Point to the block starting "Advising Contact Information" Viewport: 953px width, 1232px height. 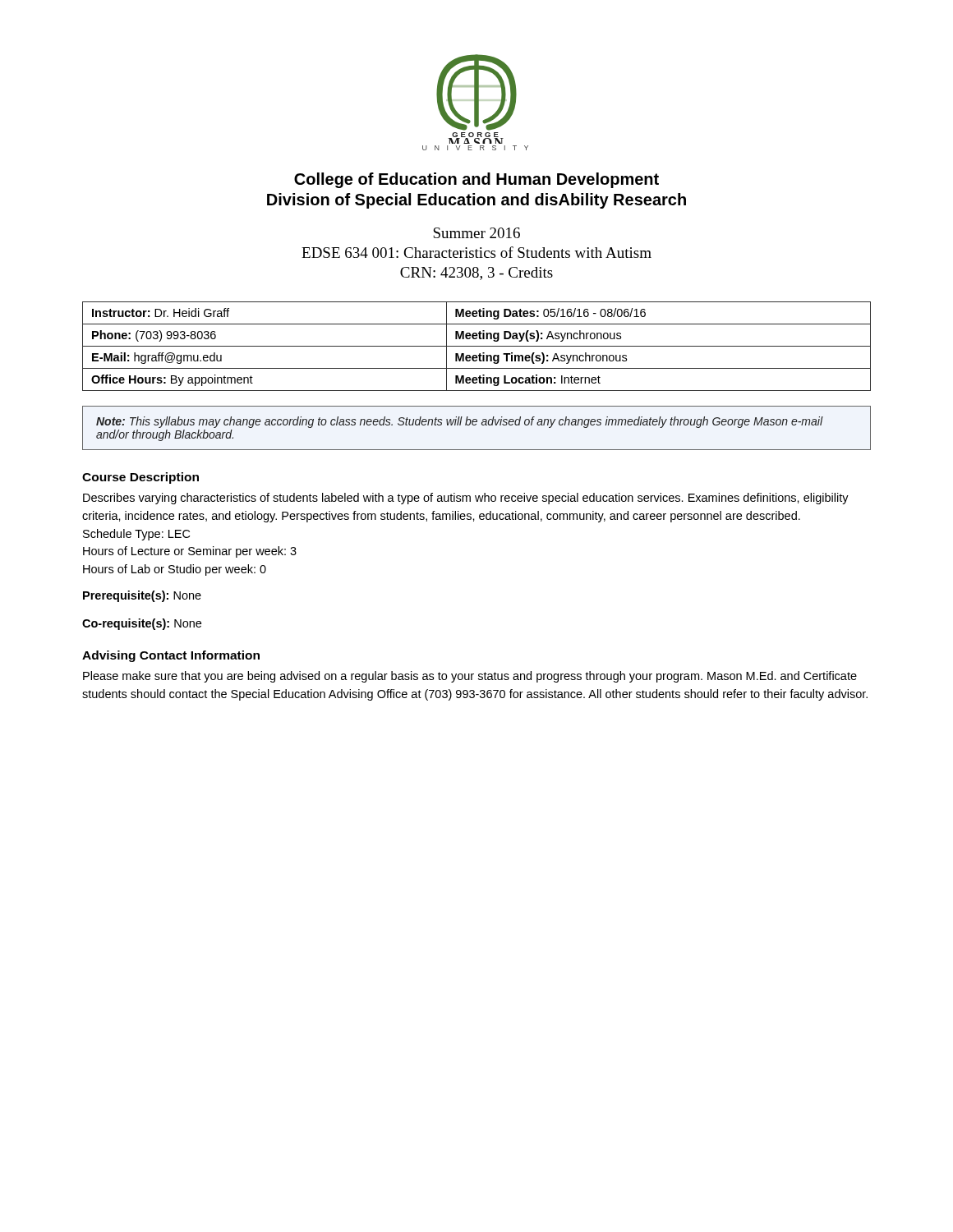171,655
